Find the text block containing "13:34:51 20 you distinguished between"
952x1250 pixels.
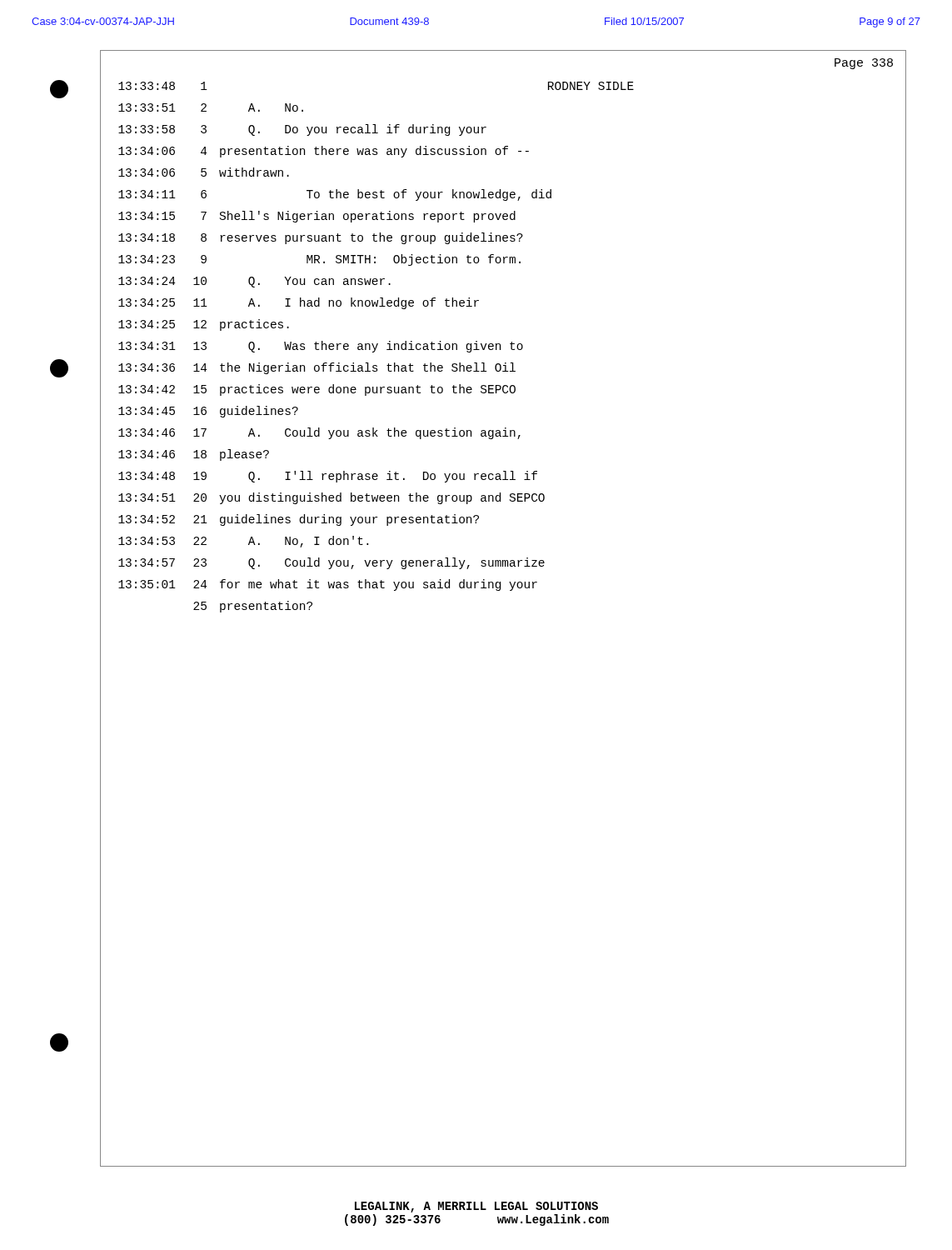click(x=503, y=499)
